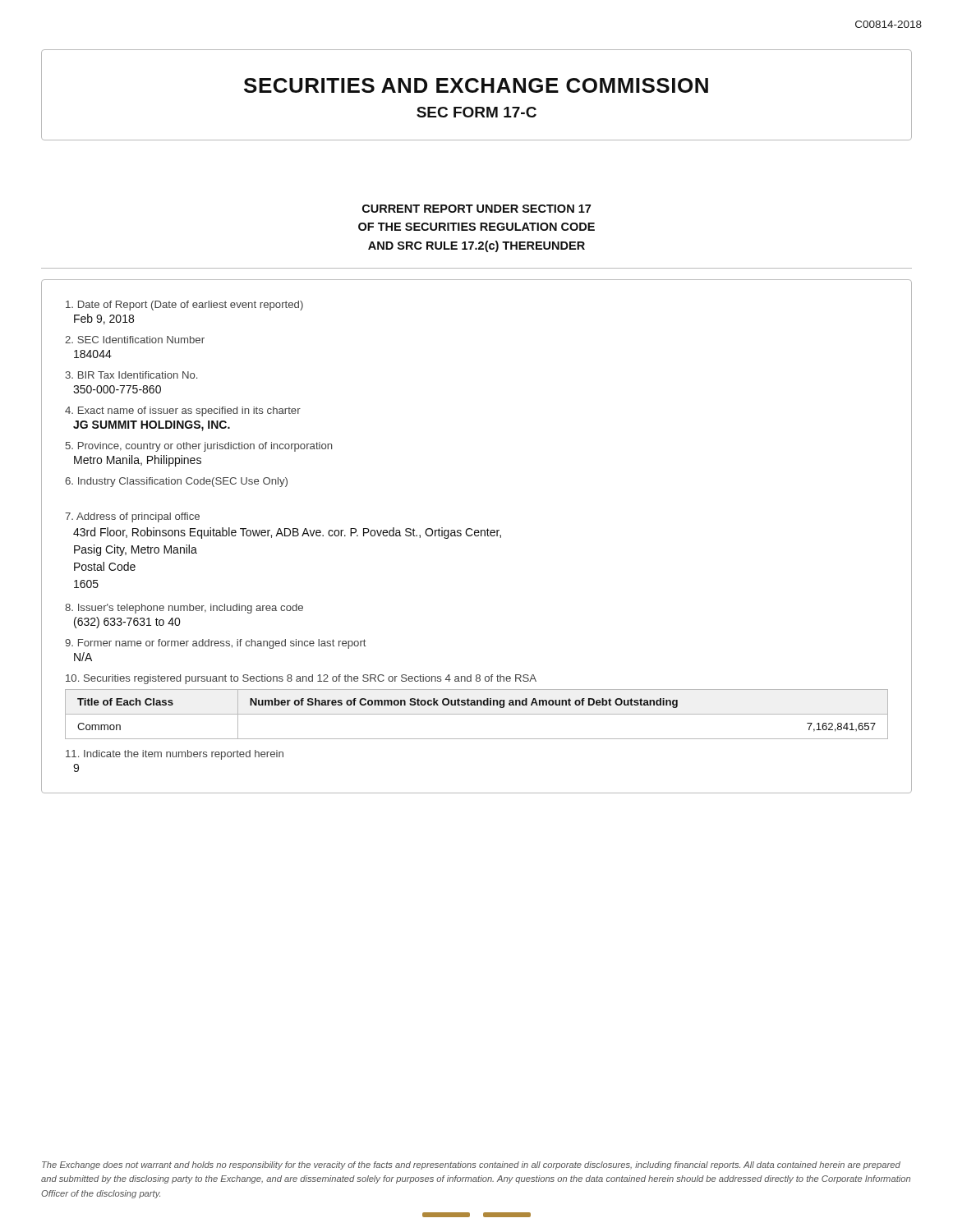Find the block on this page that starts "9. Former name or former"
This screenshot has height=1232, width=953.
pyautogui.click(x=216, y=644)
